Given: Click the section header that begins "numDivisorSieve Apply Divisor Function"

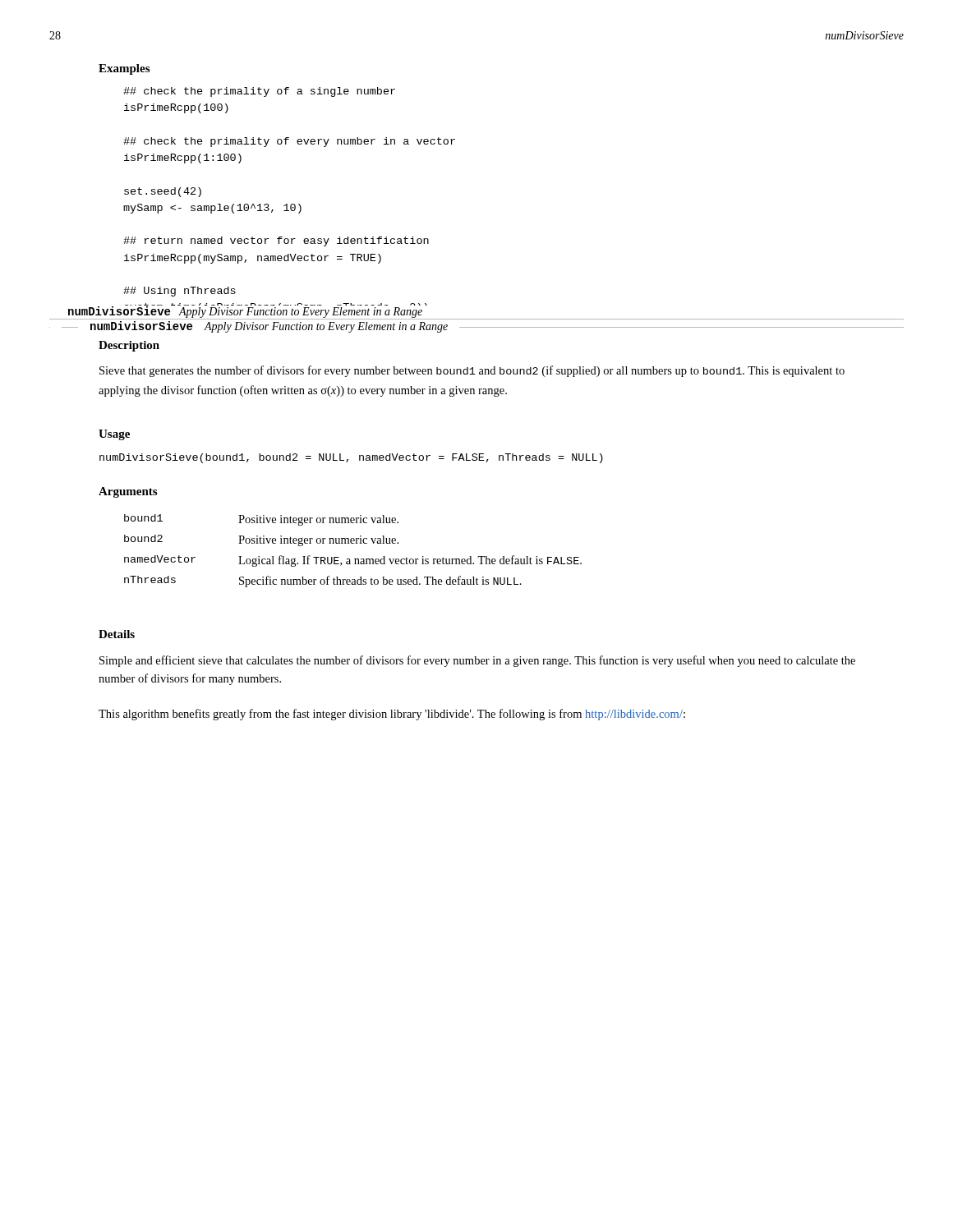Looking at the screenshot, I should tap(476, 327).
